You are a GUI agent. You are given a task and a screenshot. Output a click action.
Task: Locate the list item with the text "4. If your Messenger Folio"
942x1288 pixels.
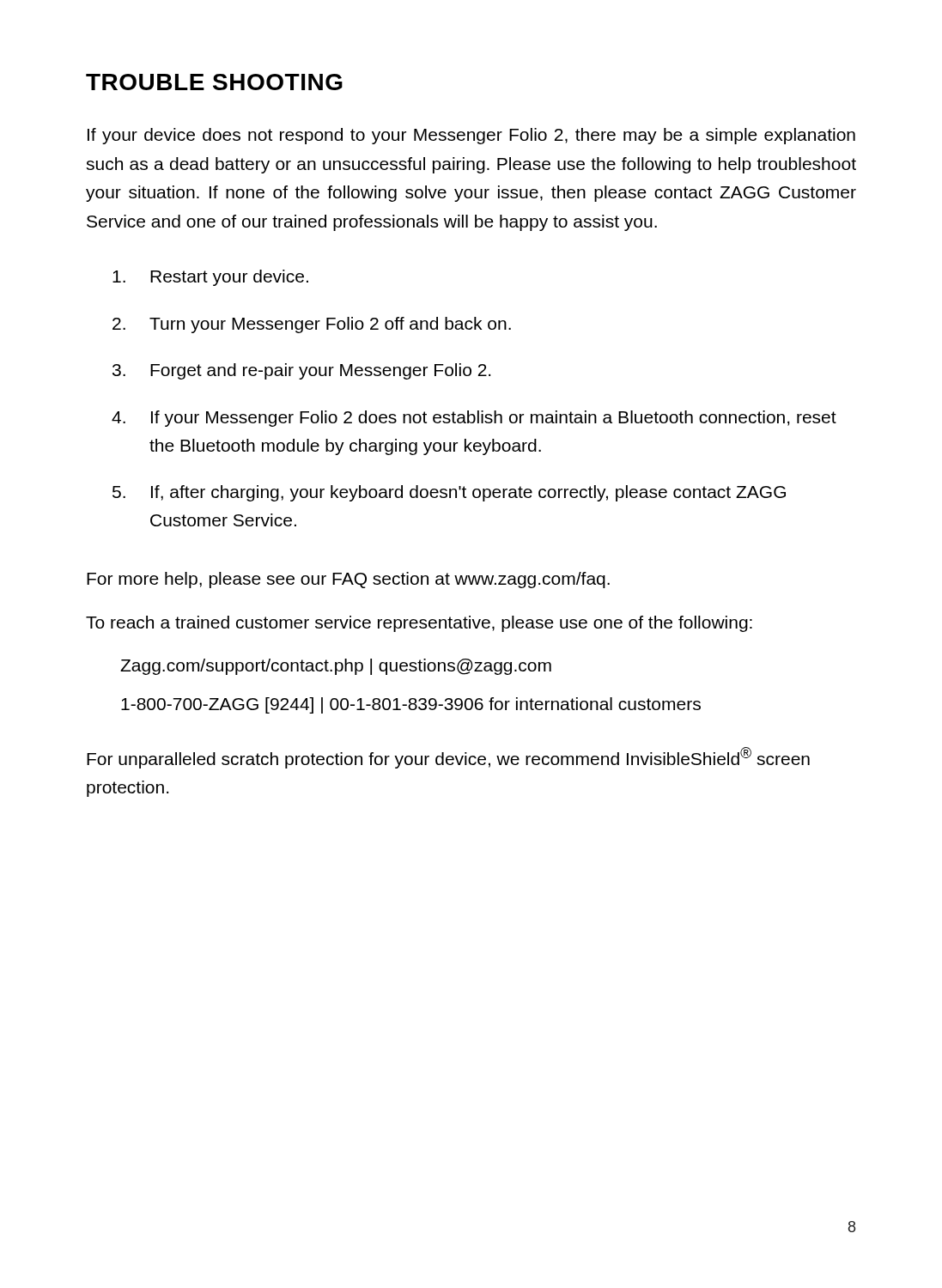click(x=484, y=431)
